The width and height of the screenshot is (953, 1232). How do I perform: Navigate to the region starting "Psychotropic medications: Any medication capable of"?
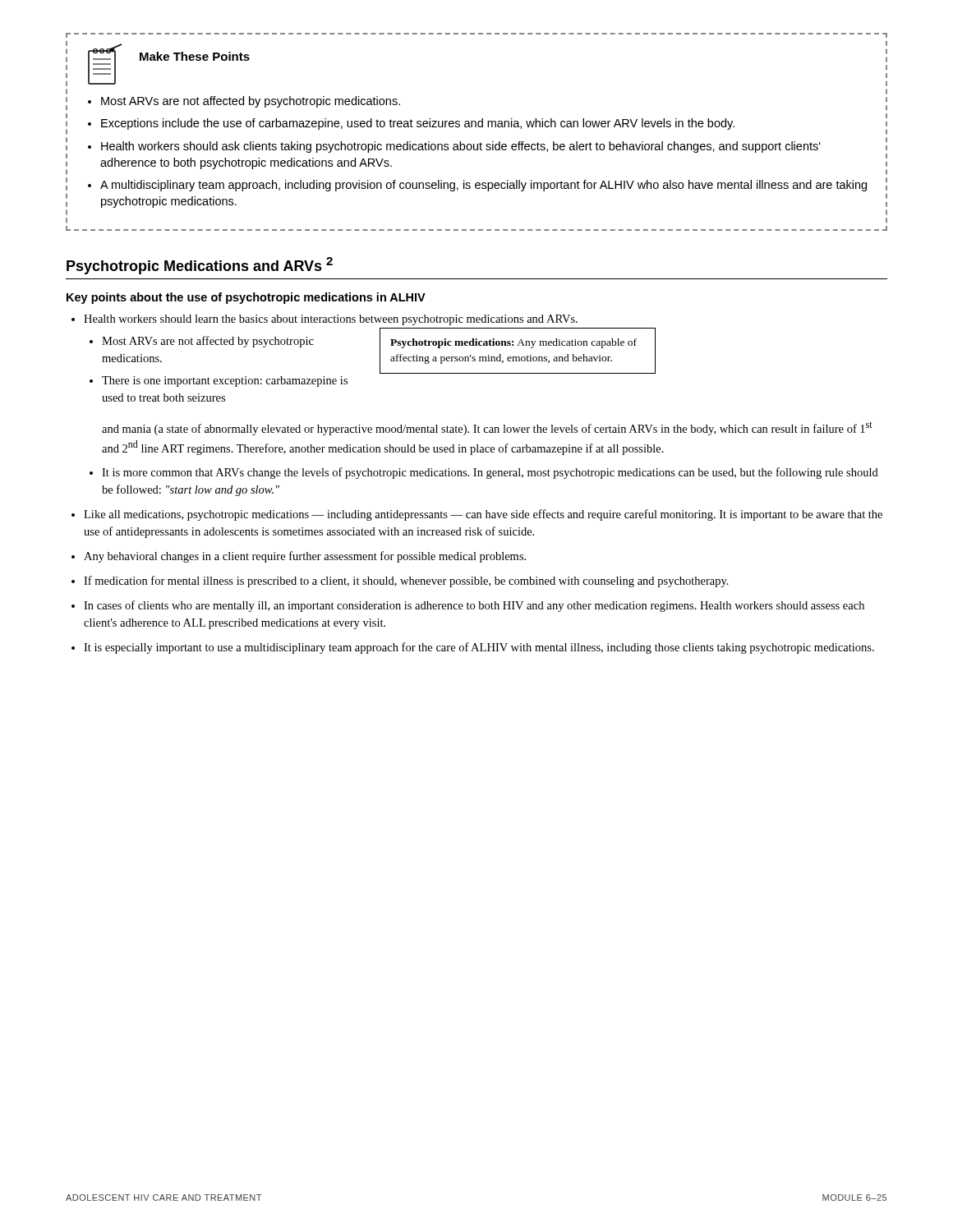514,350
